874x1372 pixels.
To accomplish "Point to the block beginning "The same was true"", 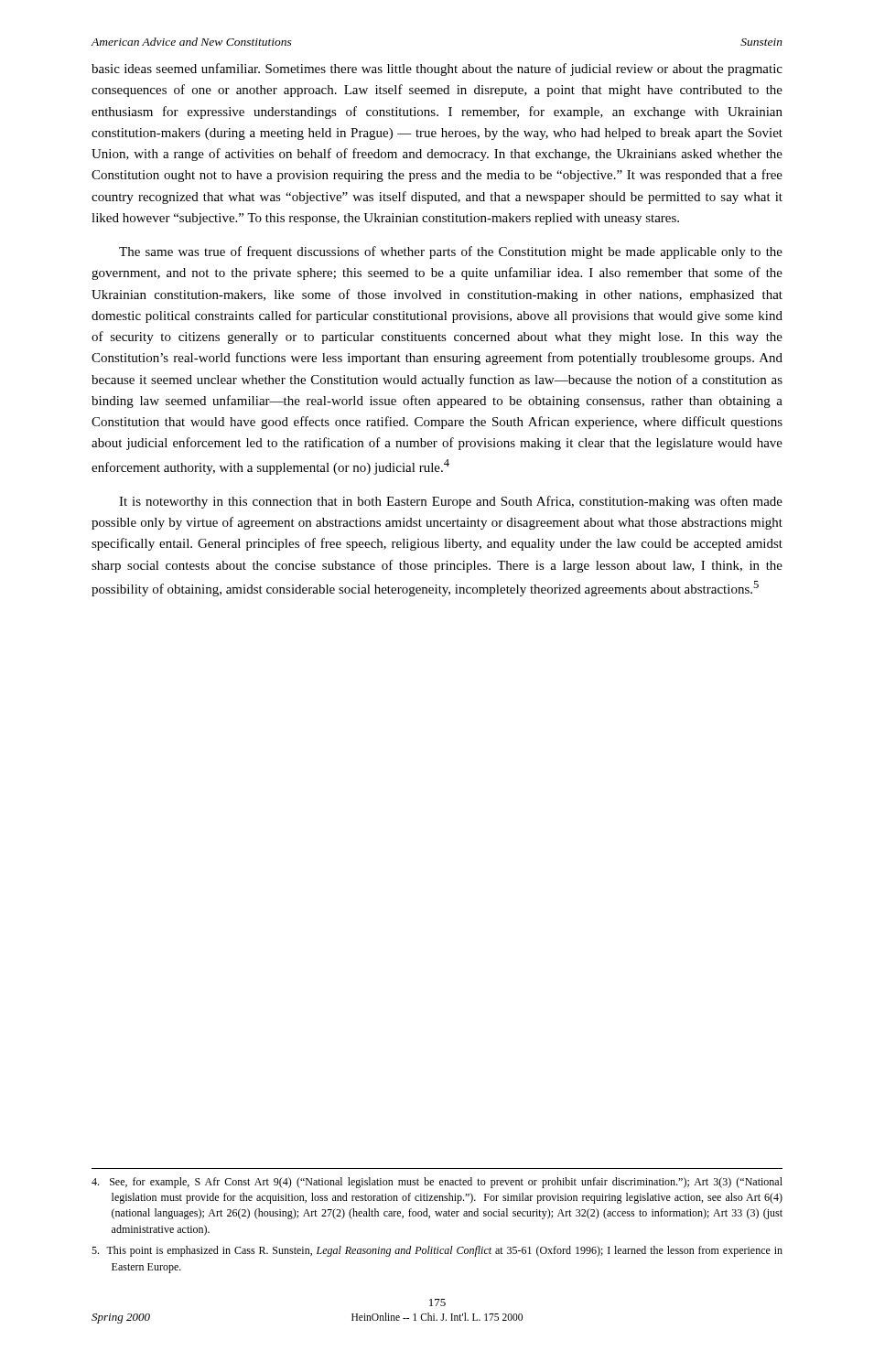I will tap(437, 360).
